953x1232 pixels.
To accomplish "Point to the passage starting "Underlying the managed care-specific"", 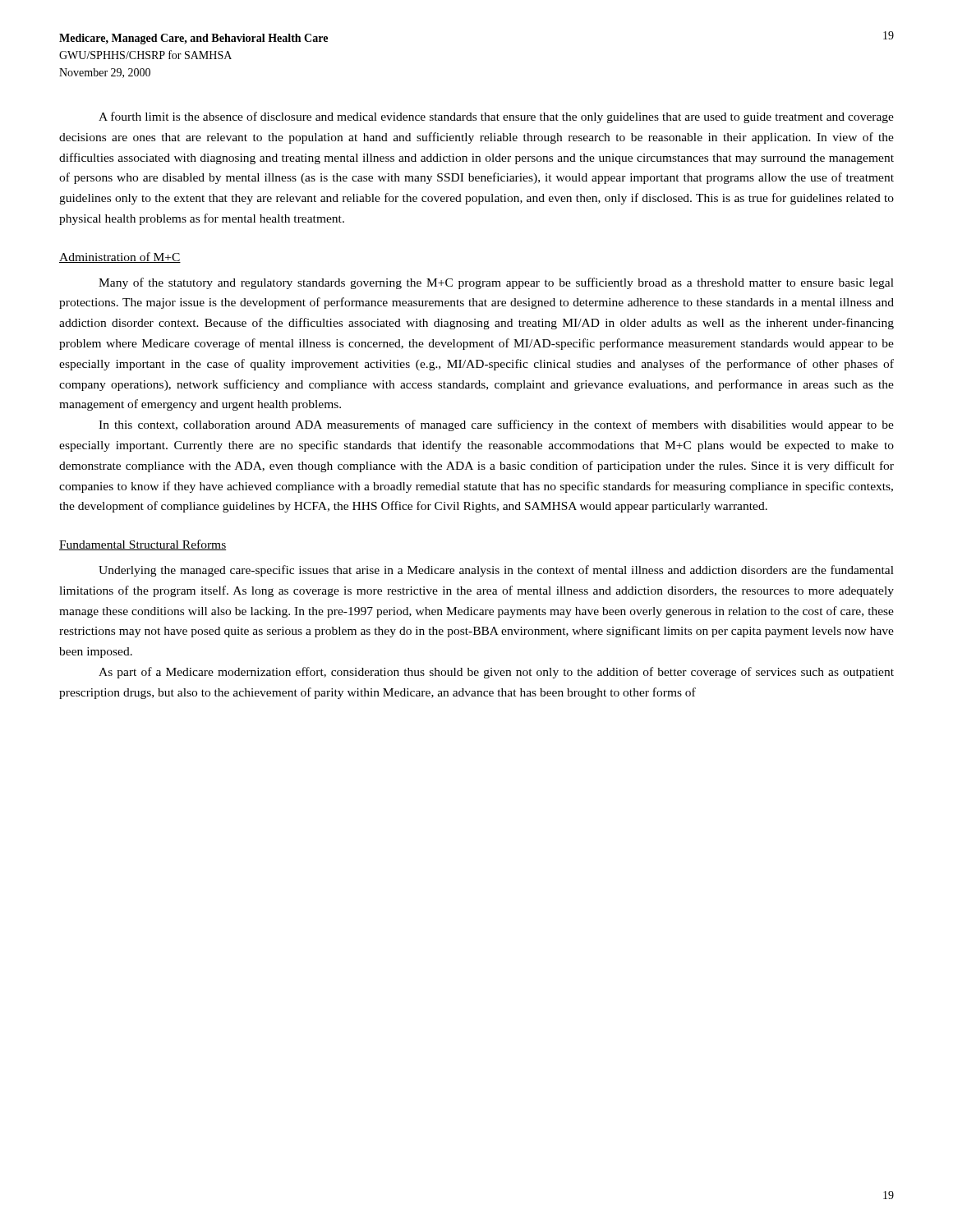I will pos(476,610).
